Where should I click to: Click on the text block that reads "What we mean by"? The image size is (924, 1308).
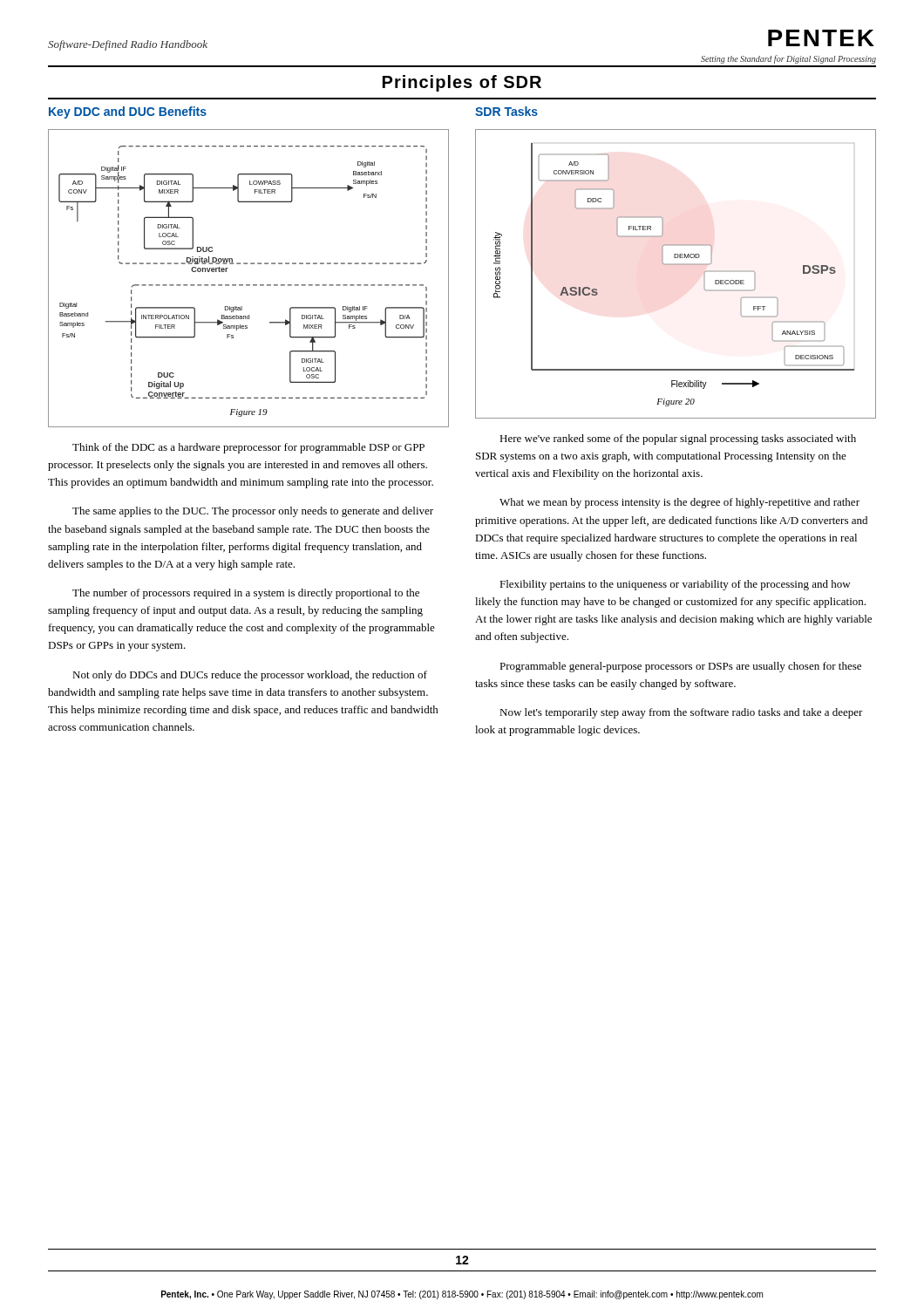[x=671, y=528]
